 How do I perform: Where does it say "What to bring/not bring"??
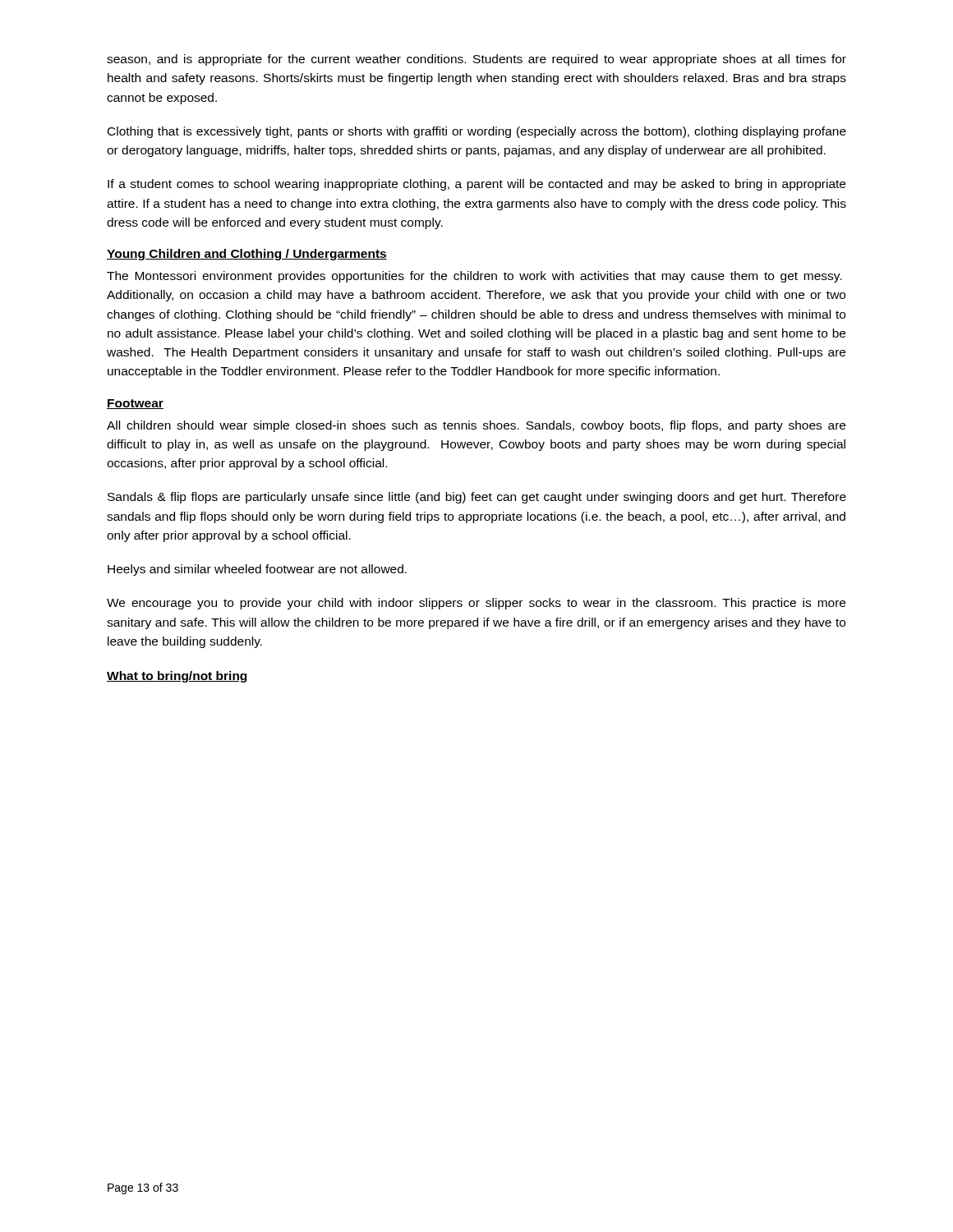(x=177, y=676)
